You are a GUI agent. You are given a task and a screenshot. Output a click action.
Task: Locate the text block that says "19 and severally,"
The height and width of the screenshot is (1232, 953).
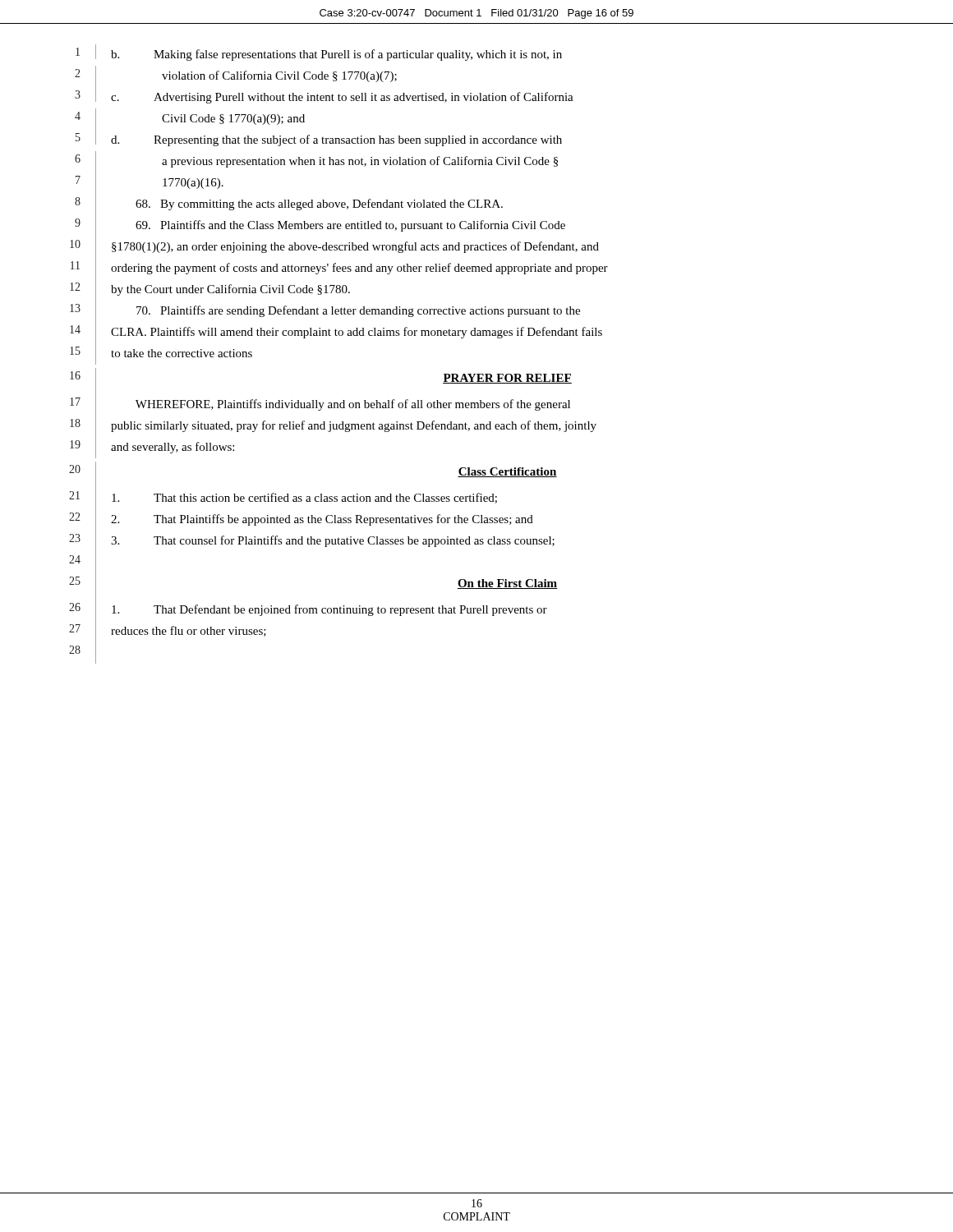pyautogui.click(x=152, y=448)
